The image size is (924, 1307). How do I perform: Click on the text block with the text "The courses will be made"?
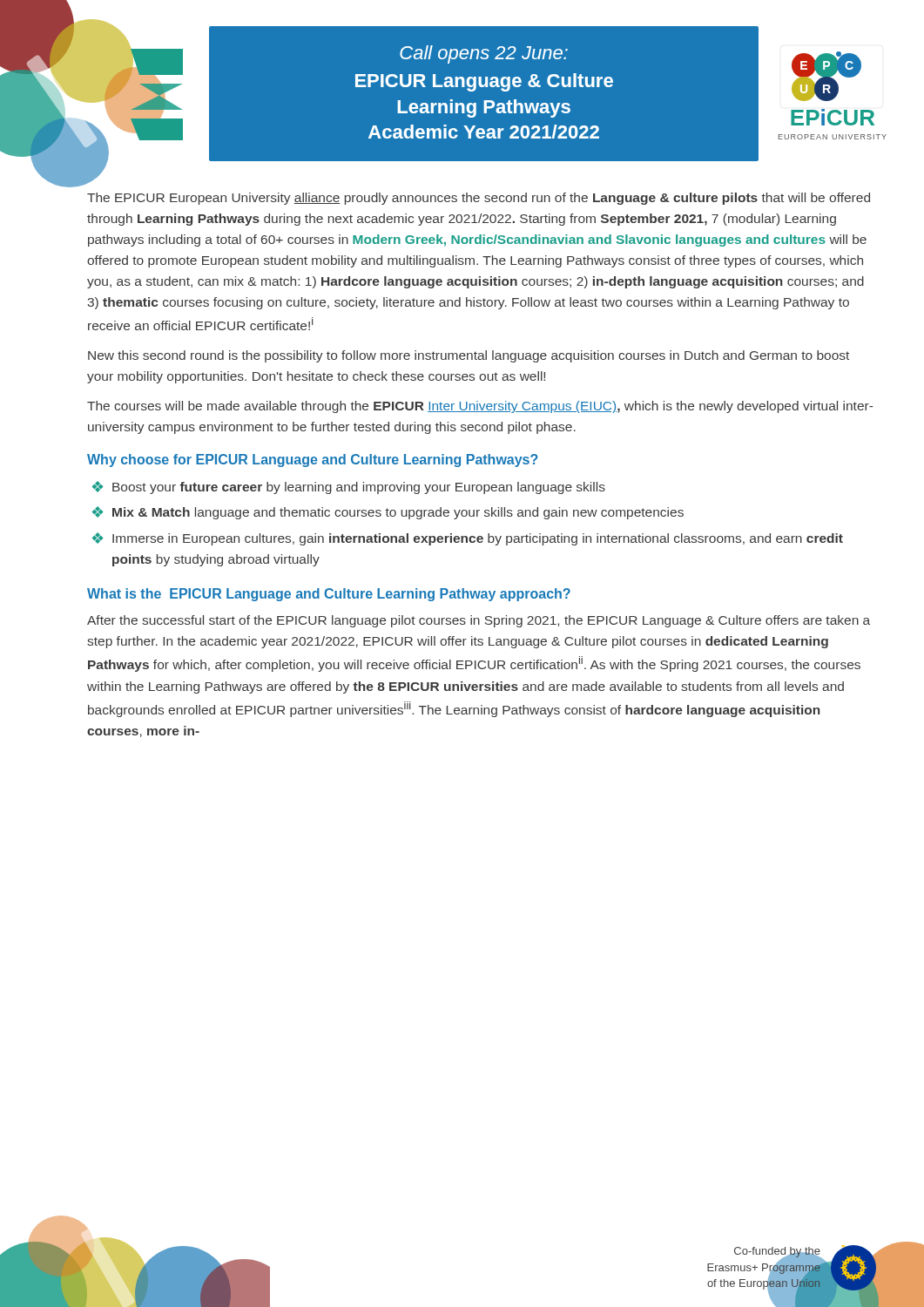pyautogui.click(x=482, y=417)
